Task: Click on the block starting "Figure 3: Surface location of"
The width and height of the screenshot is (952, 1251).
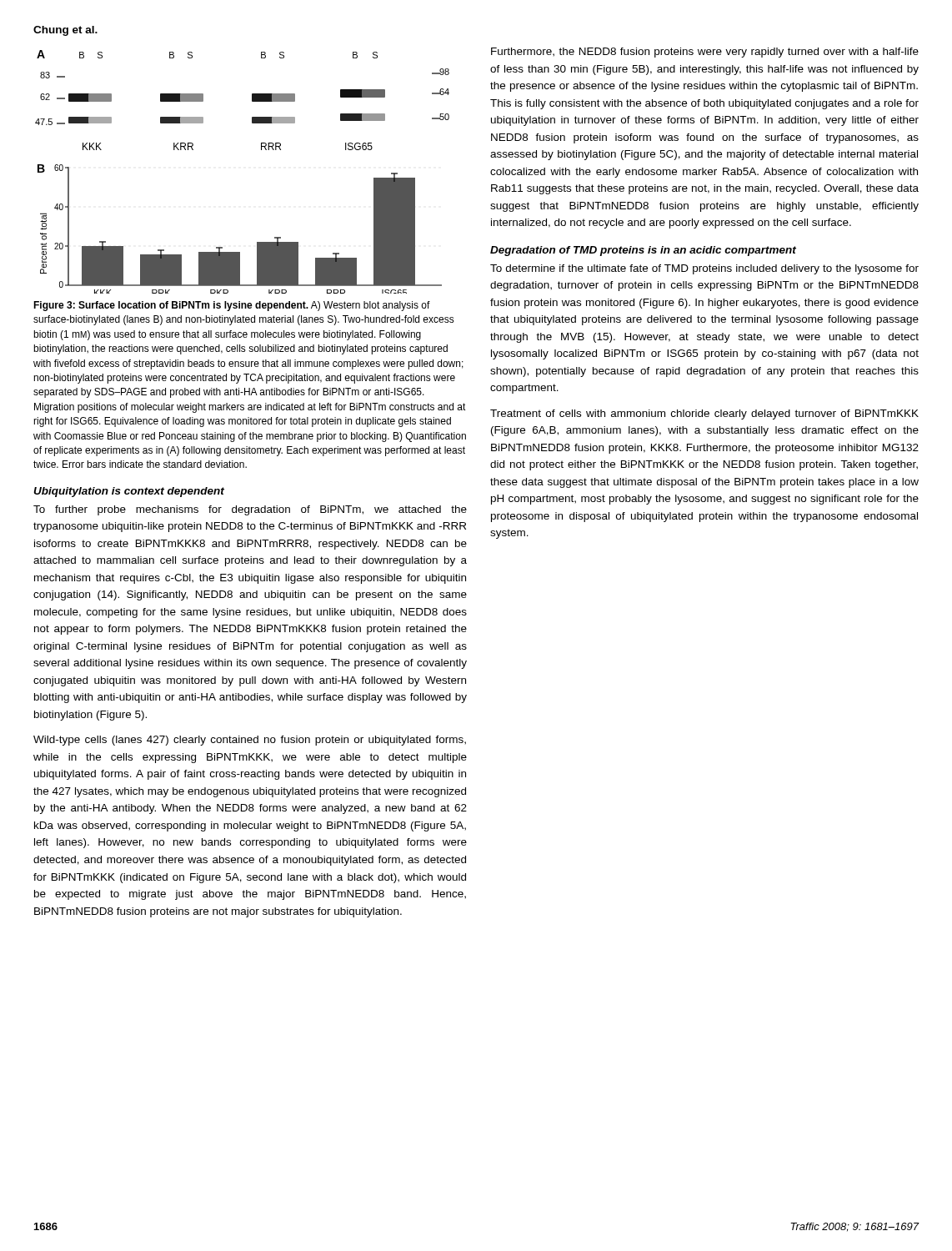Action: [250, 385]
